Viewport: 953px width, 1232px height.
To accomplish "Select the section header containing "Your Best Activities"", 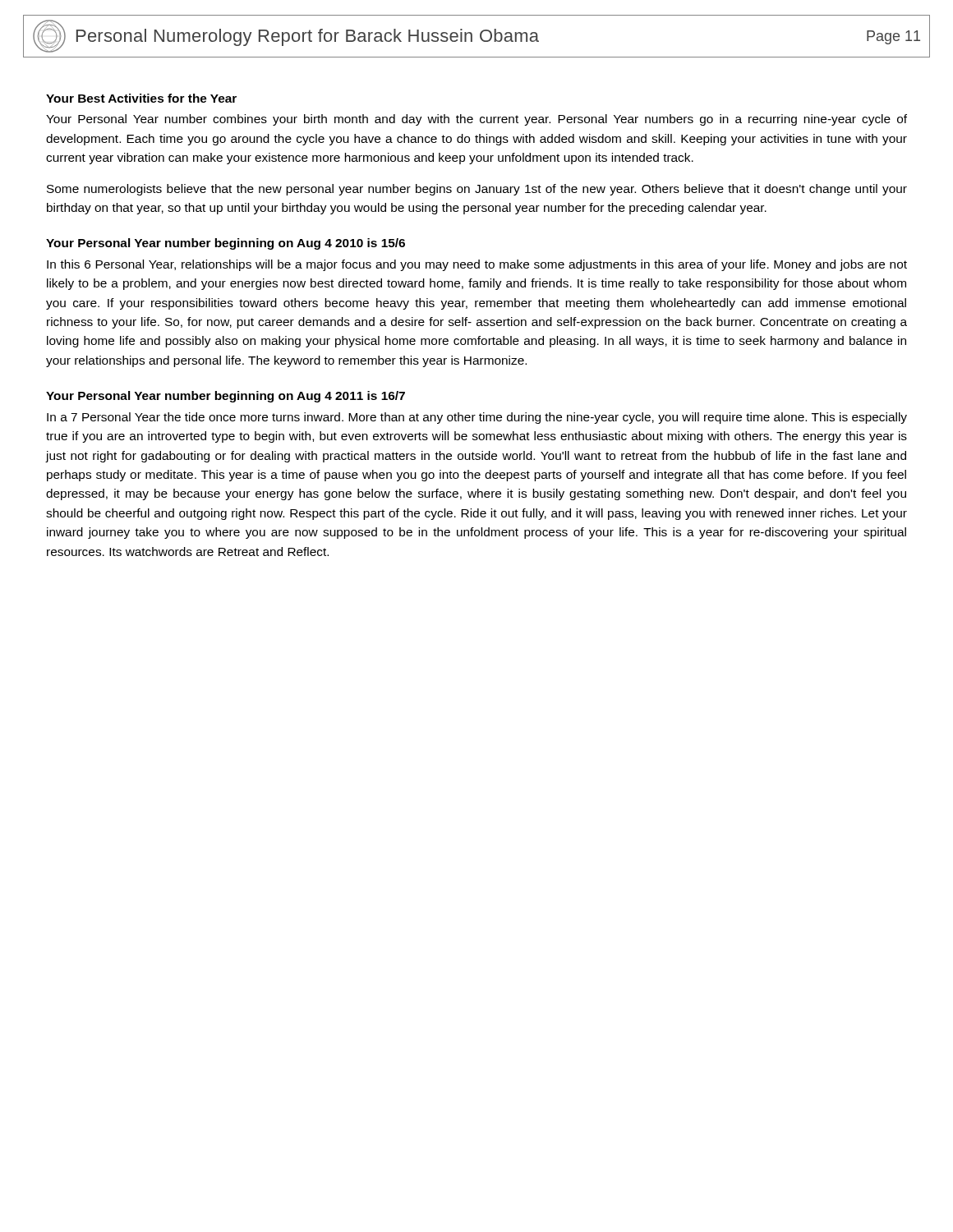I will click(x=141, y=98).
